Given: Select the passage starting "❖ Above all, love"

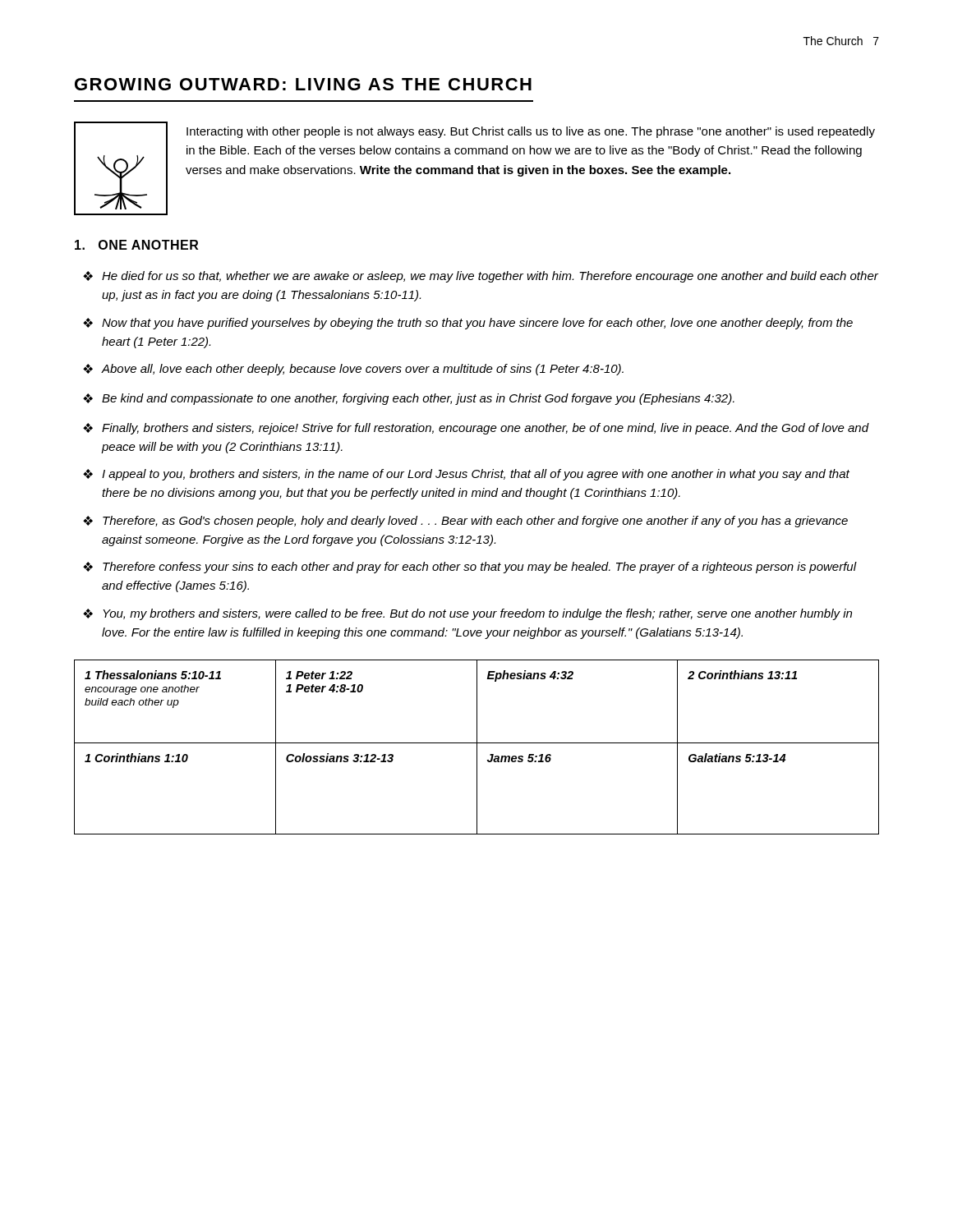Looking at the screenshot, I should [x=354, y=369].
